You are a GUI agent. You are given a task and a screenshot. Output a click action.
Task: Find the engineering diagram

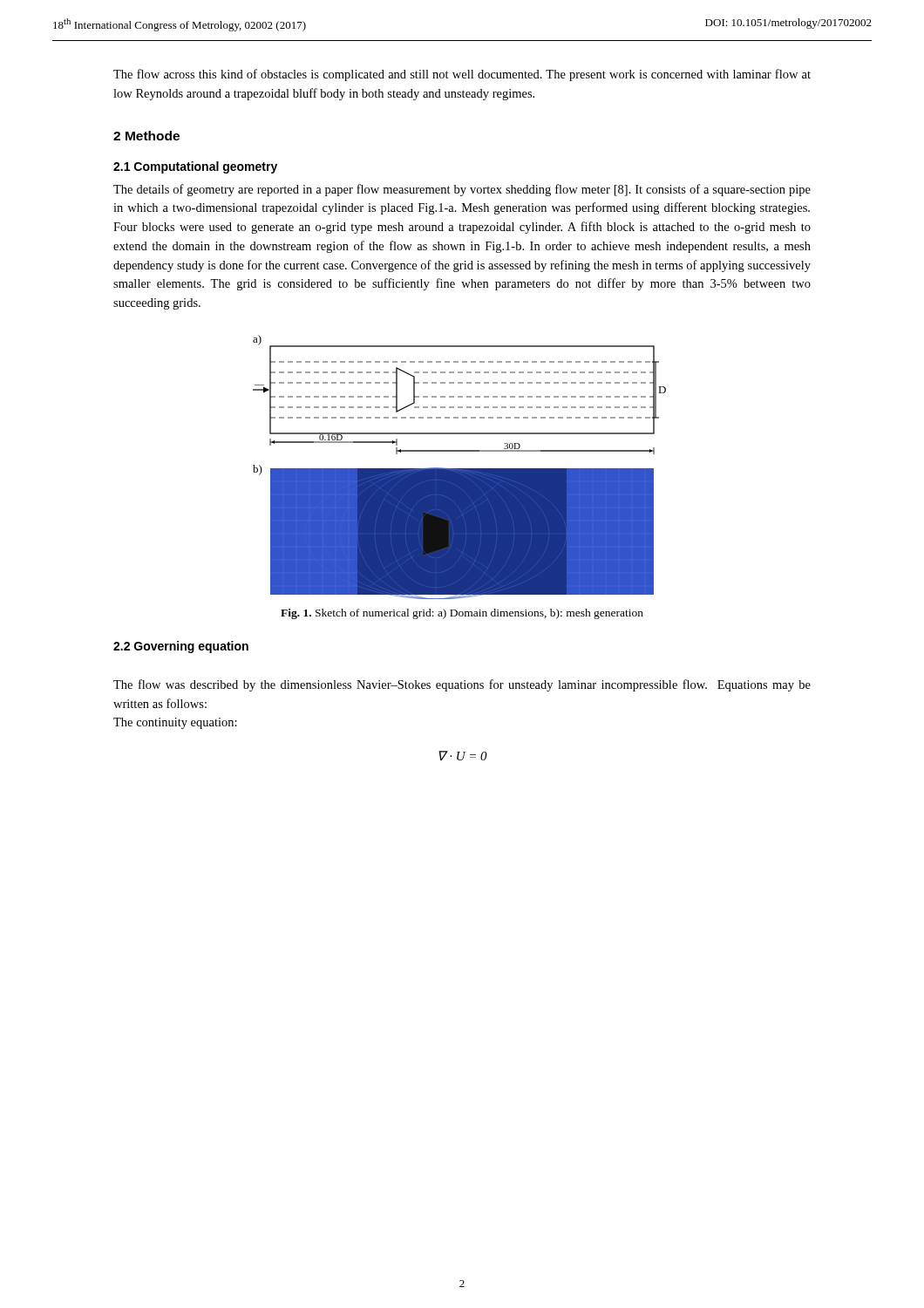pos(462,474)
